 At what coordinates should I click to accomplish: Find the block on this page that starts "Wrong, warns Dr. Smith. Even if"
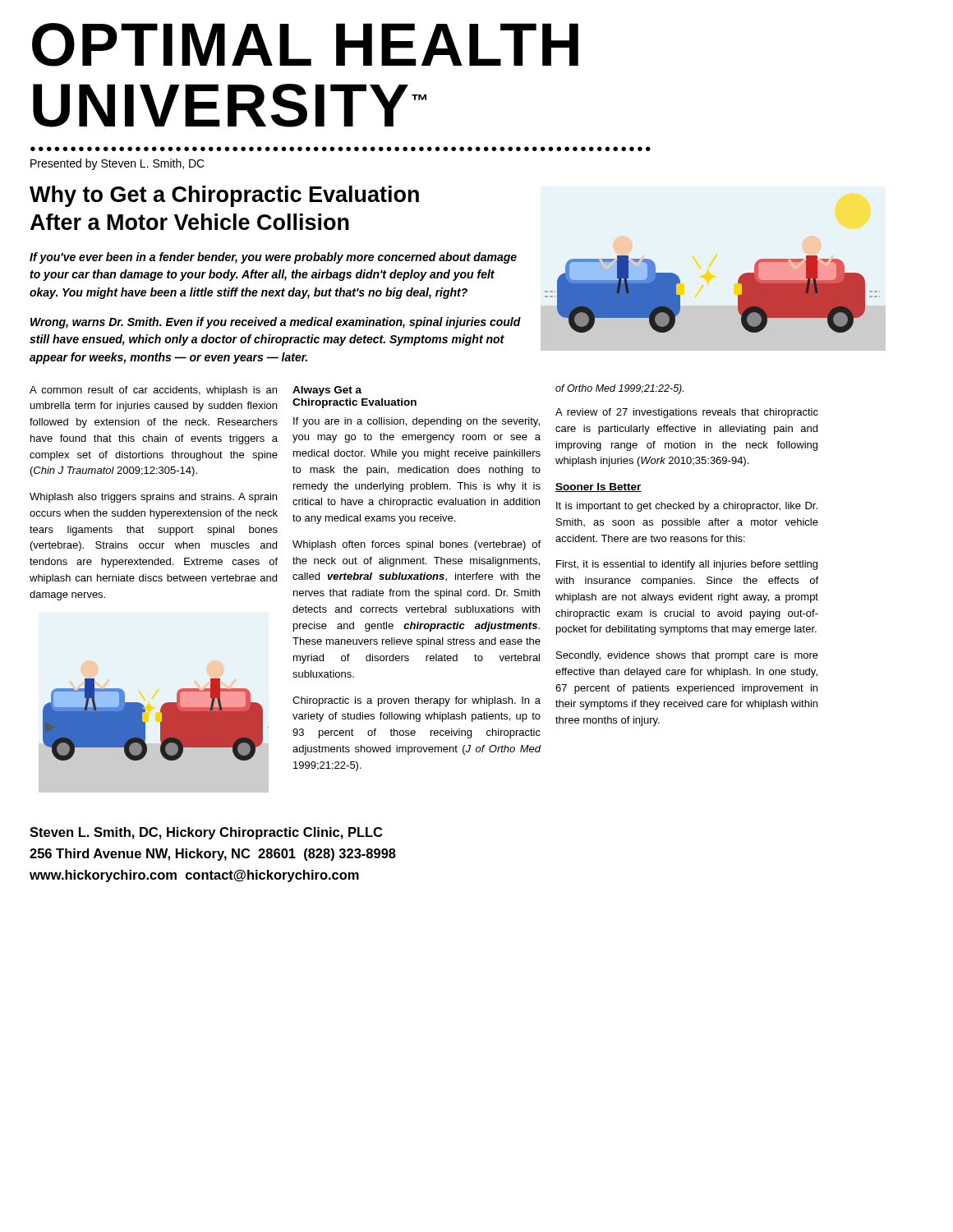pos(275,339)
